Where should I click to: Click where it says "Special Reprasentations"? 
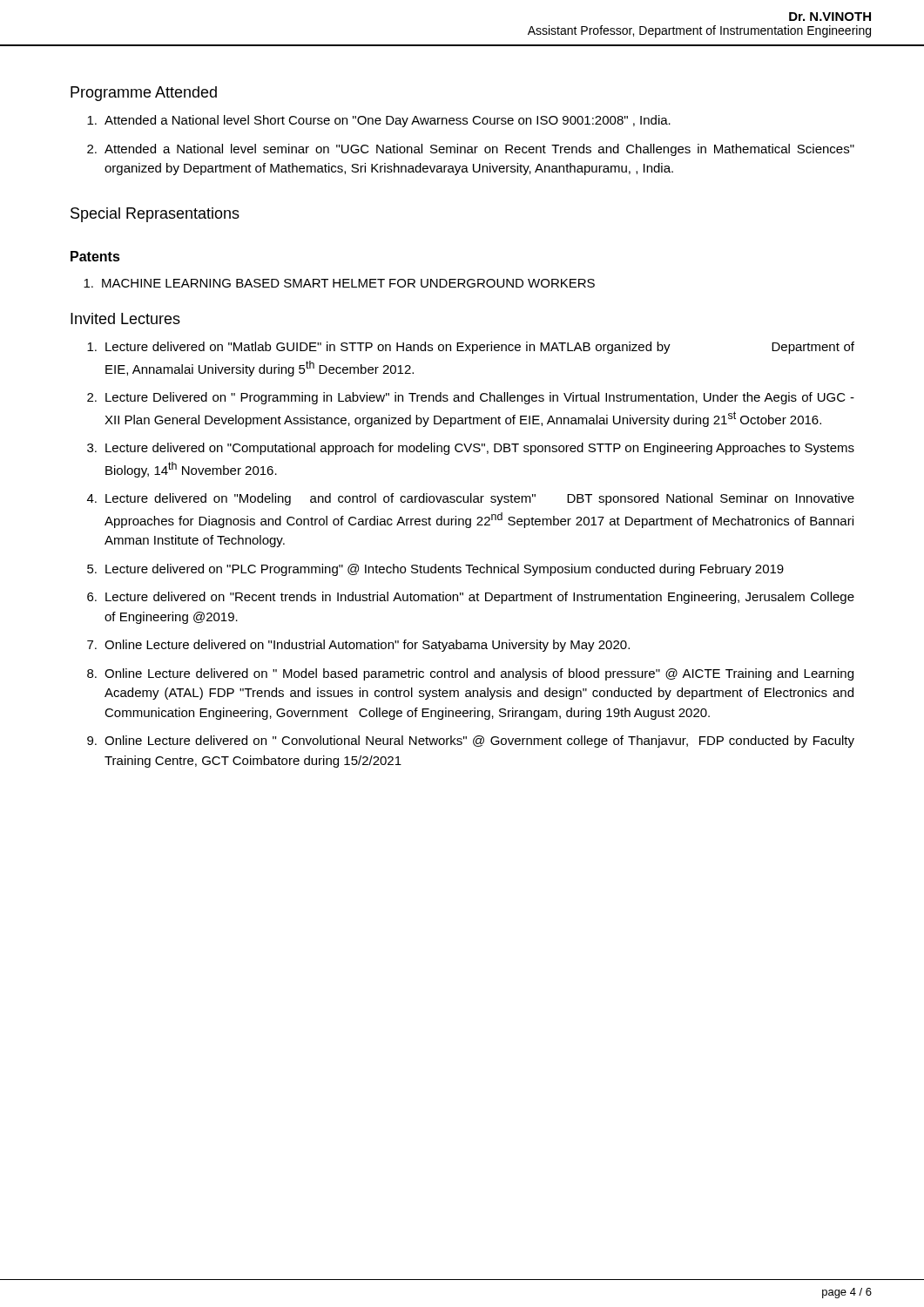coord(155,213)
